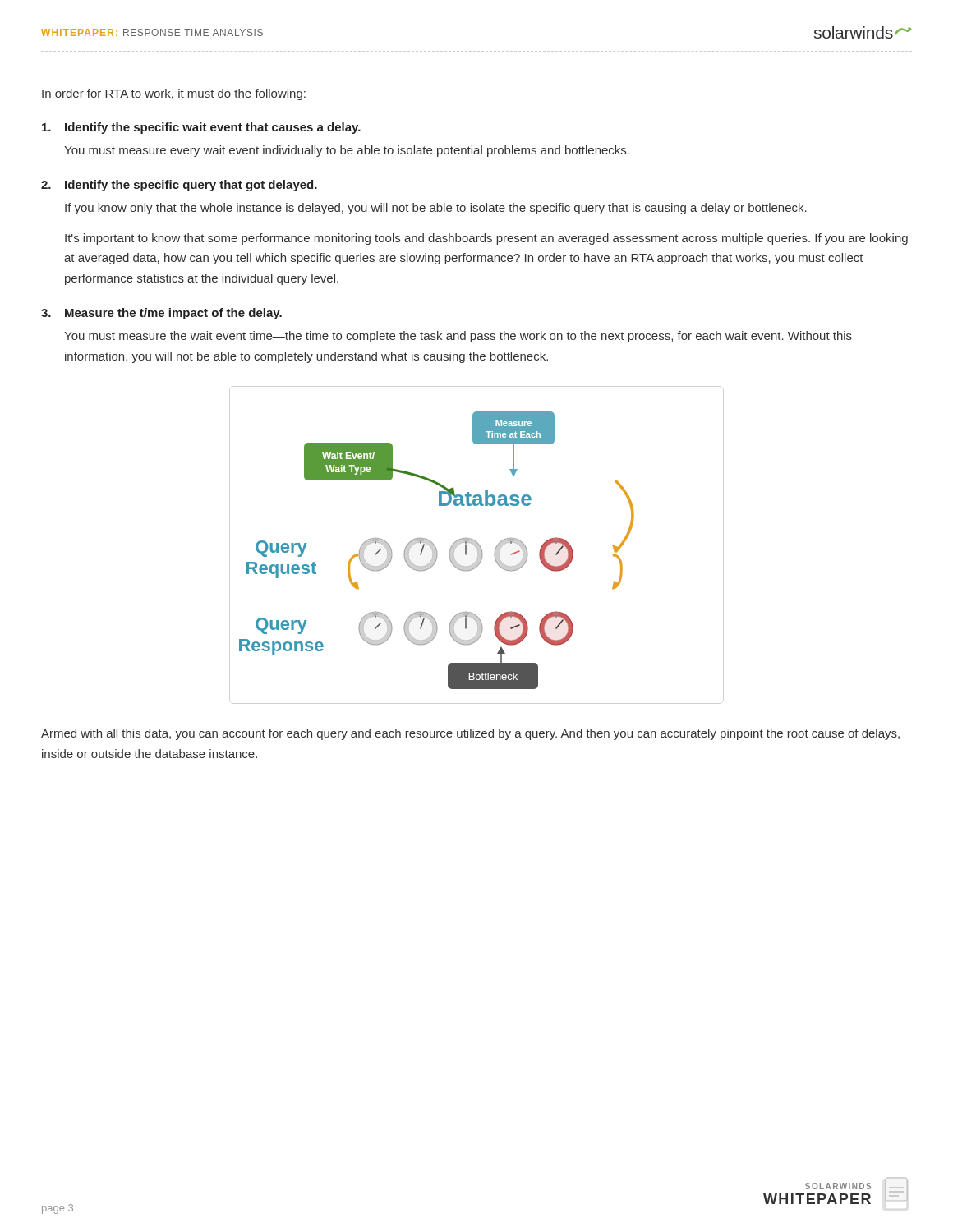Click on the list item that reads "2. Identify the specific query that"
This screenshot has width=953, height=1232.
[476, 233]
